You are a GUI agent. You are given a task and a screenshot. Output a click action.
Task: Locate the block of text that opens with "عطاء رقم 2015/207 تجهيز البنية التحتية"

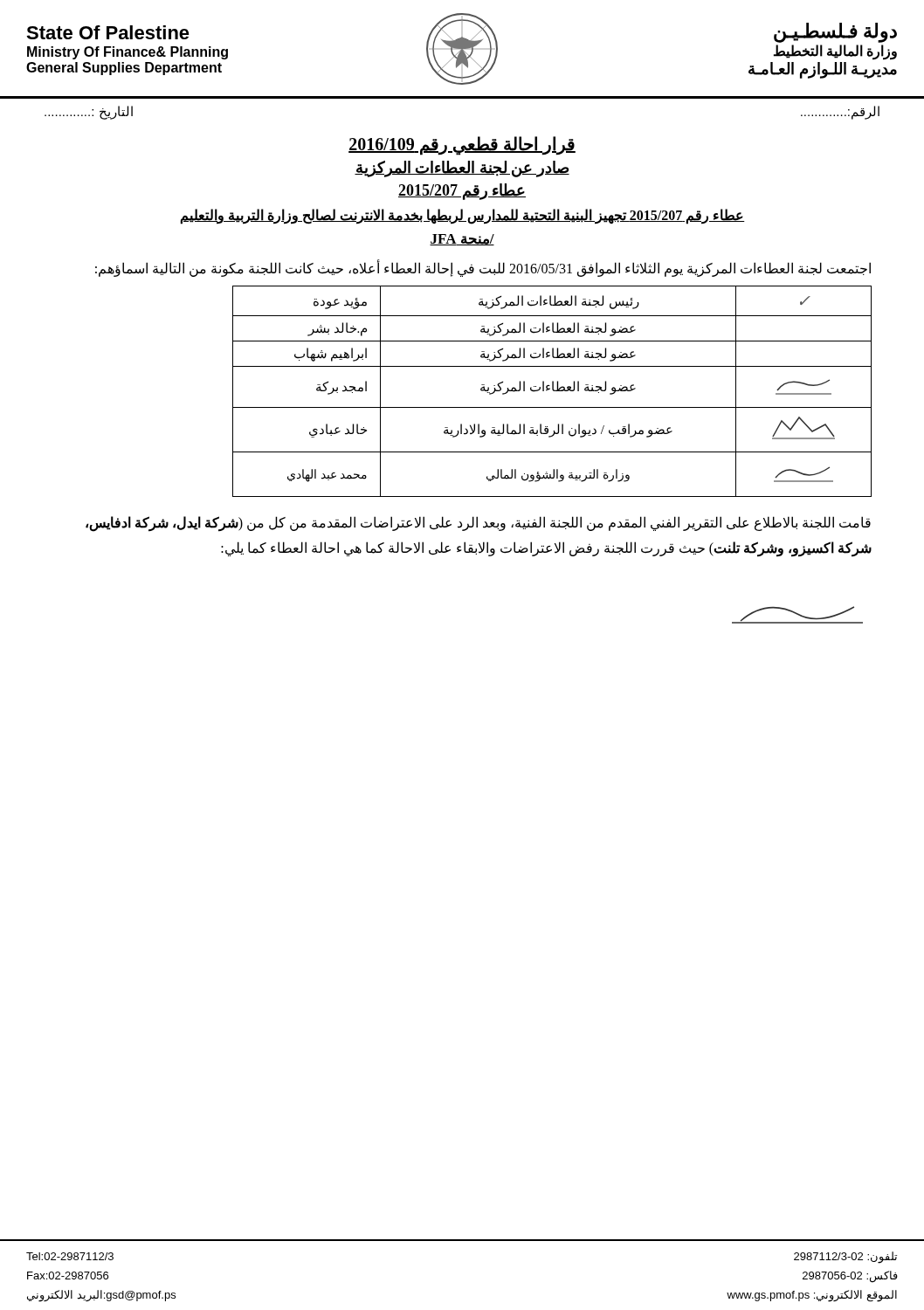(462, 215)
